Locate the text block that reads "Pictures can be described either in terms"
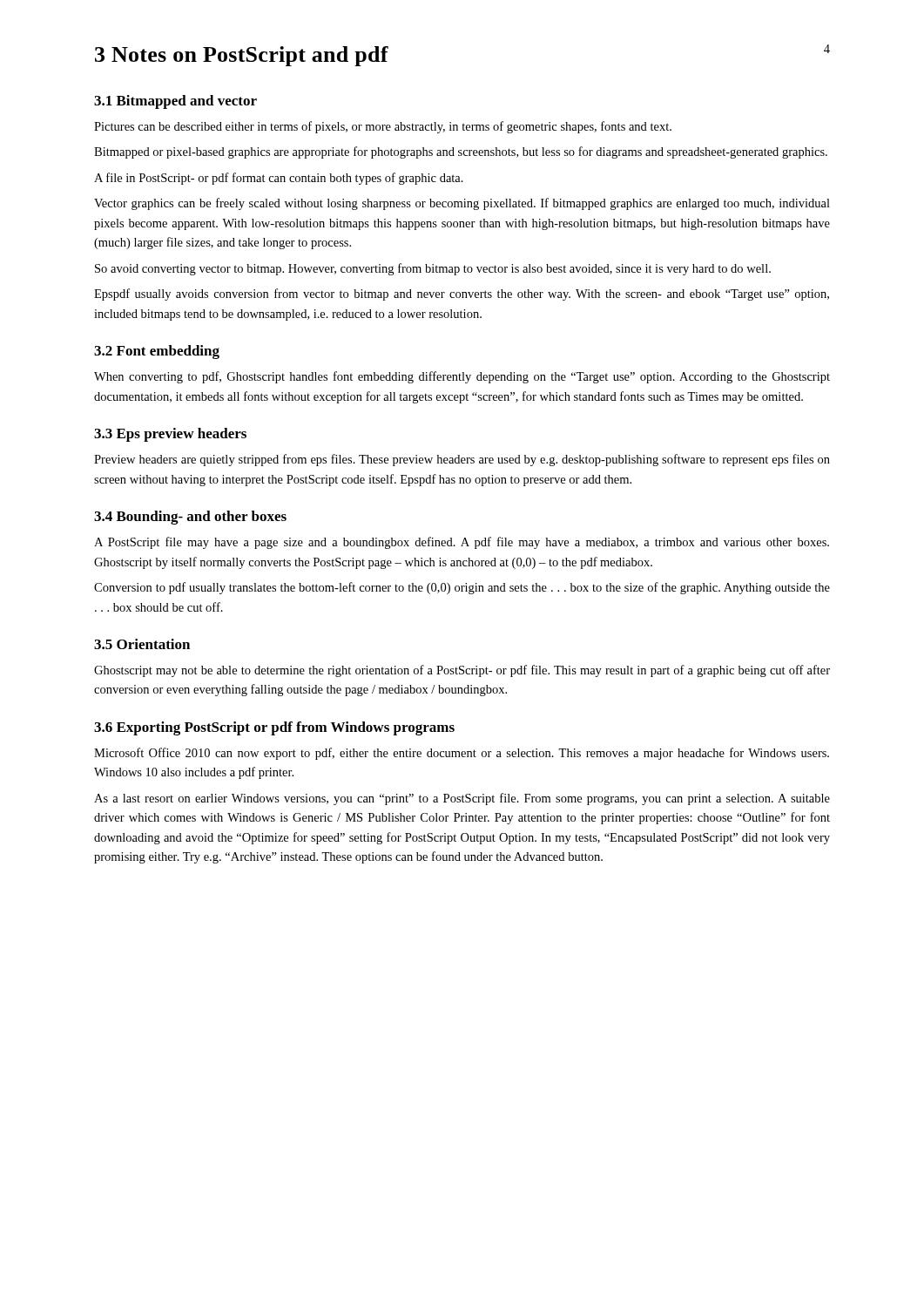Screen dimensions: 1307x924 pyautogui.click(x=462, y=127)
